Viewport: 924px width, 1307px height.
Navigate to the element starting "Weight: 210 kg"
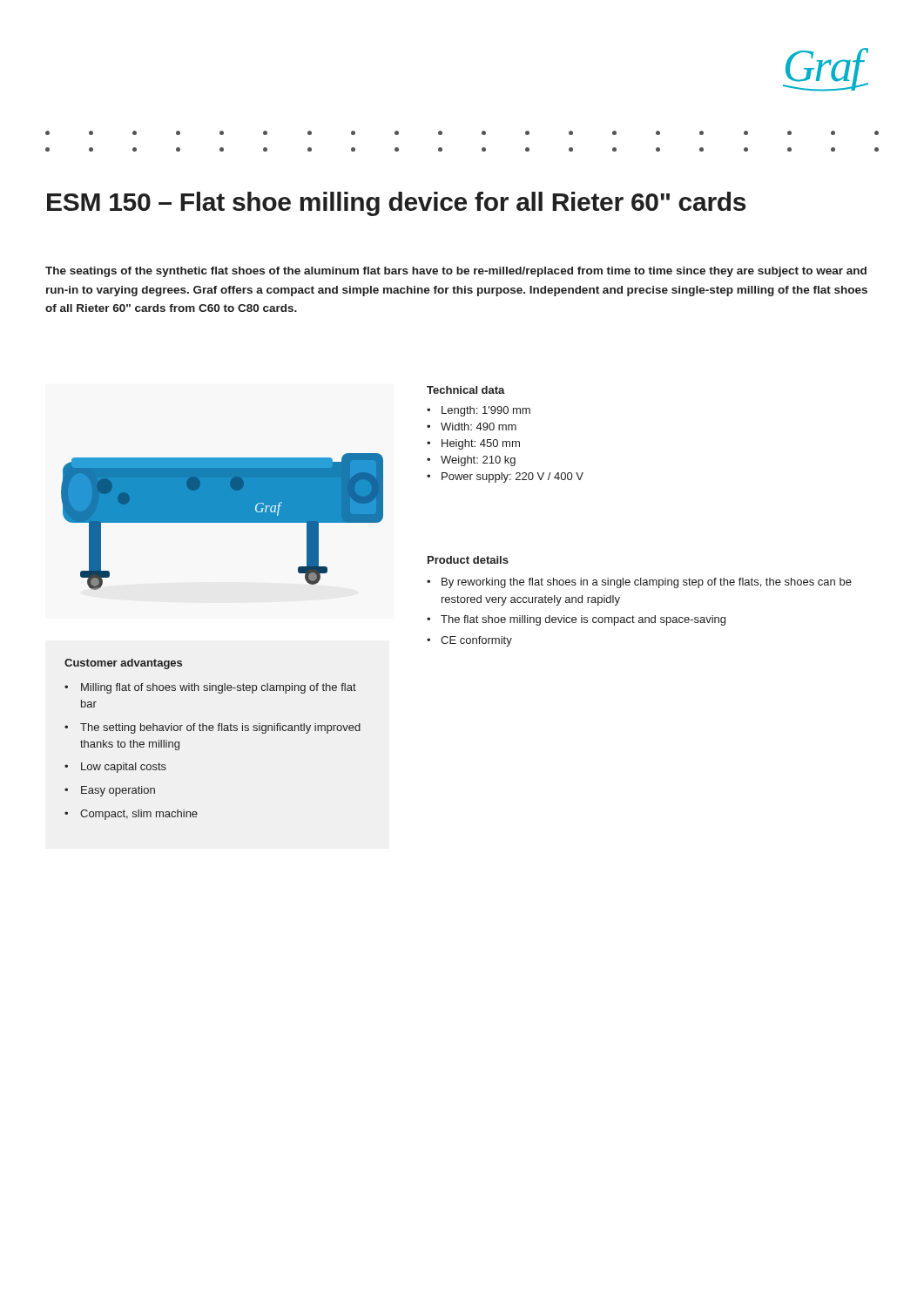point(478,460)
